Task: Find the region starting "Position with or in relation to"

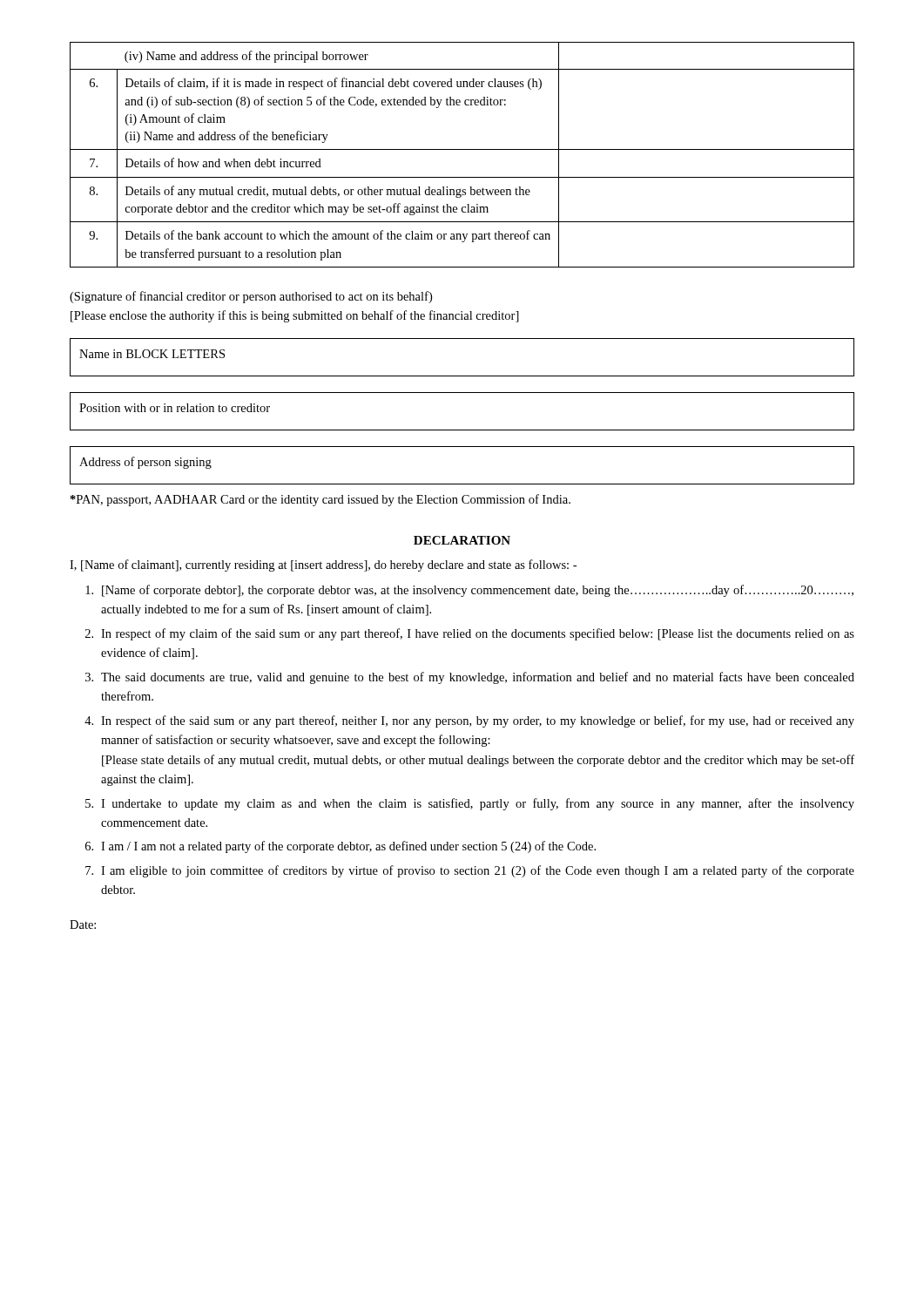Action: [175, 408]
